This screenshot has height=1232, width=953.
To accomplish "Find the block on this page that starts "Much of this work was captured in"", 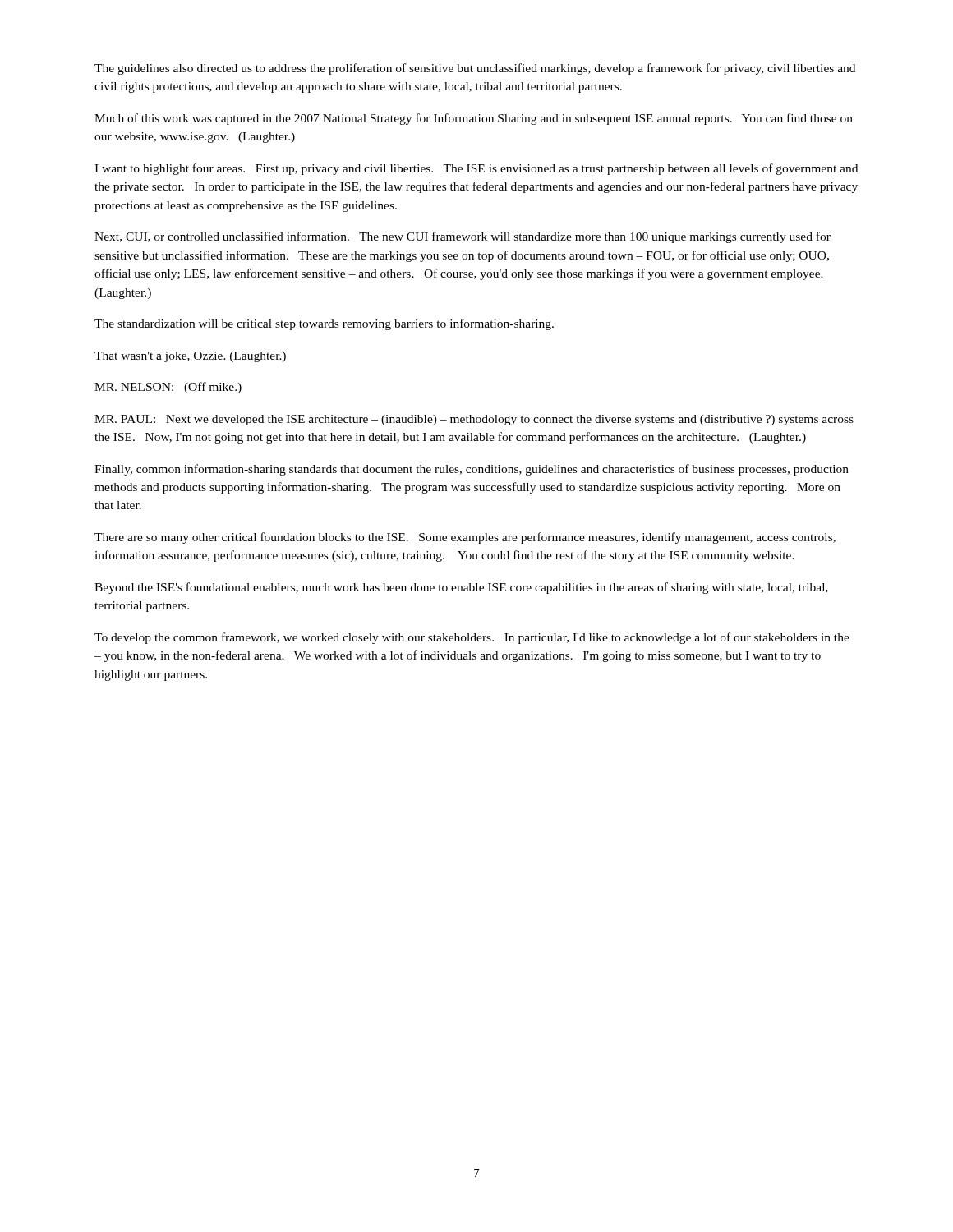I will tap(474, 127).
